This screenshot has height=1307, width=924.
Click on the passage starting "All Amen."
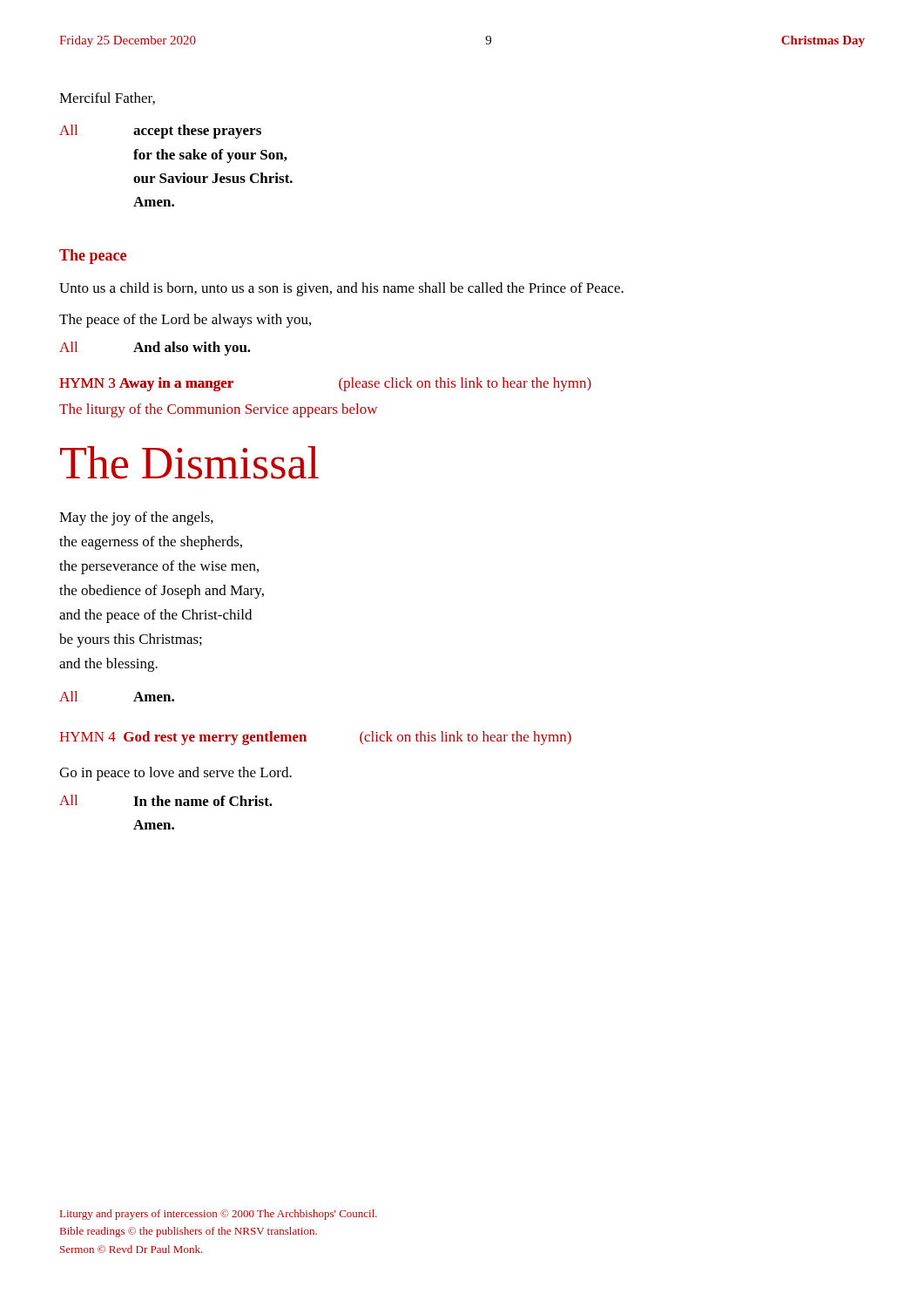pos(72,696)
